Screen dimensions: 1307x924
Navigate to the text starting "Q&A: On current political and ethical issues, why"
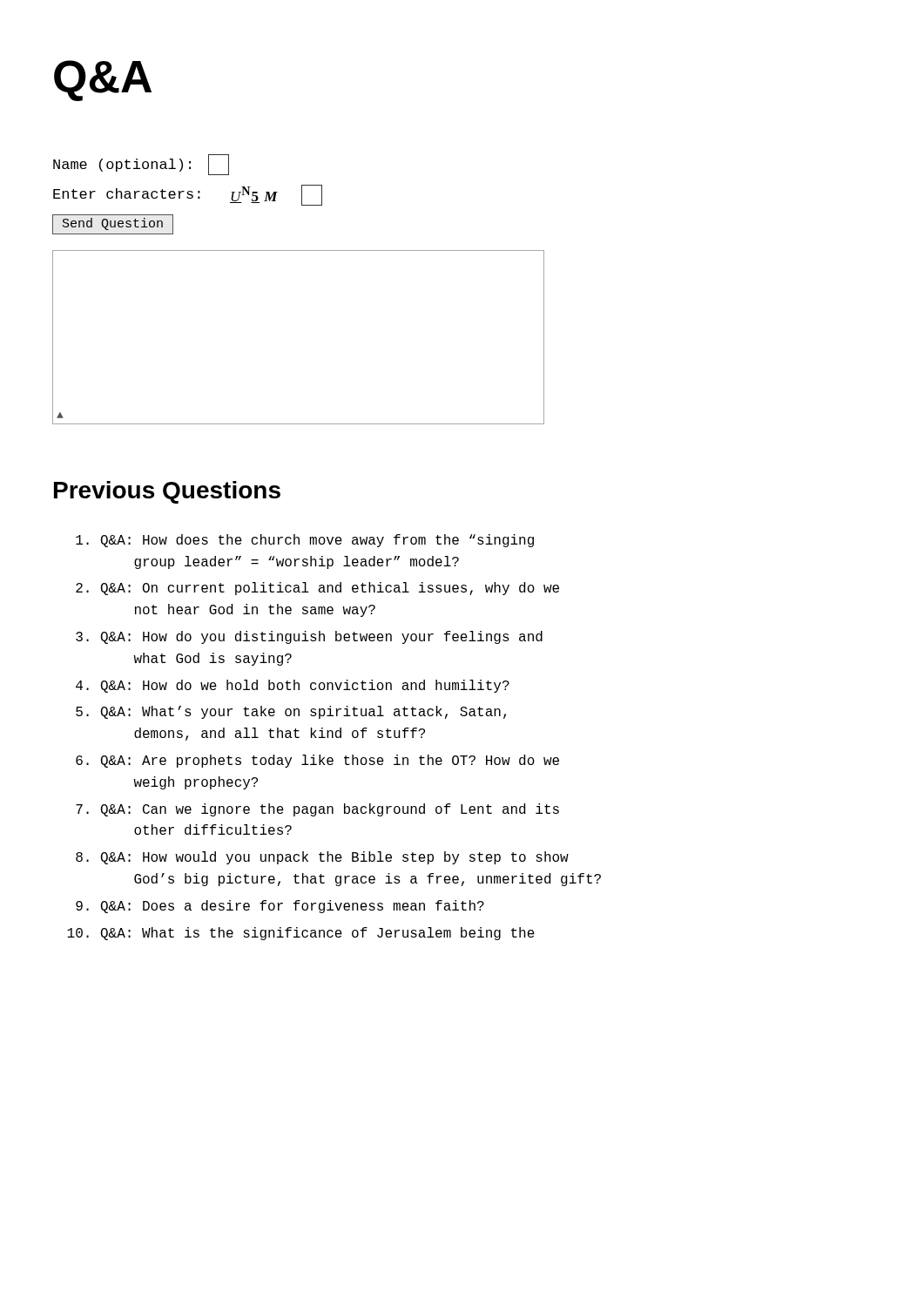(330, 600)
